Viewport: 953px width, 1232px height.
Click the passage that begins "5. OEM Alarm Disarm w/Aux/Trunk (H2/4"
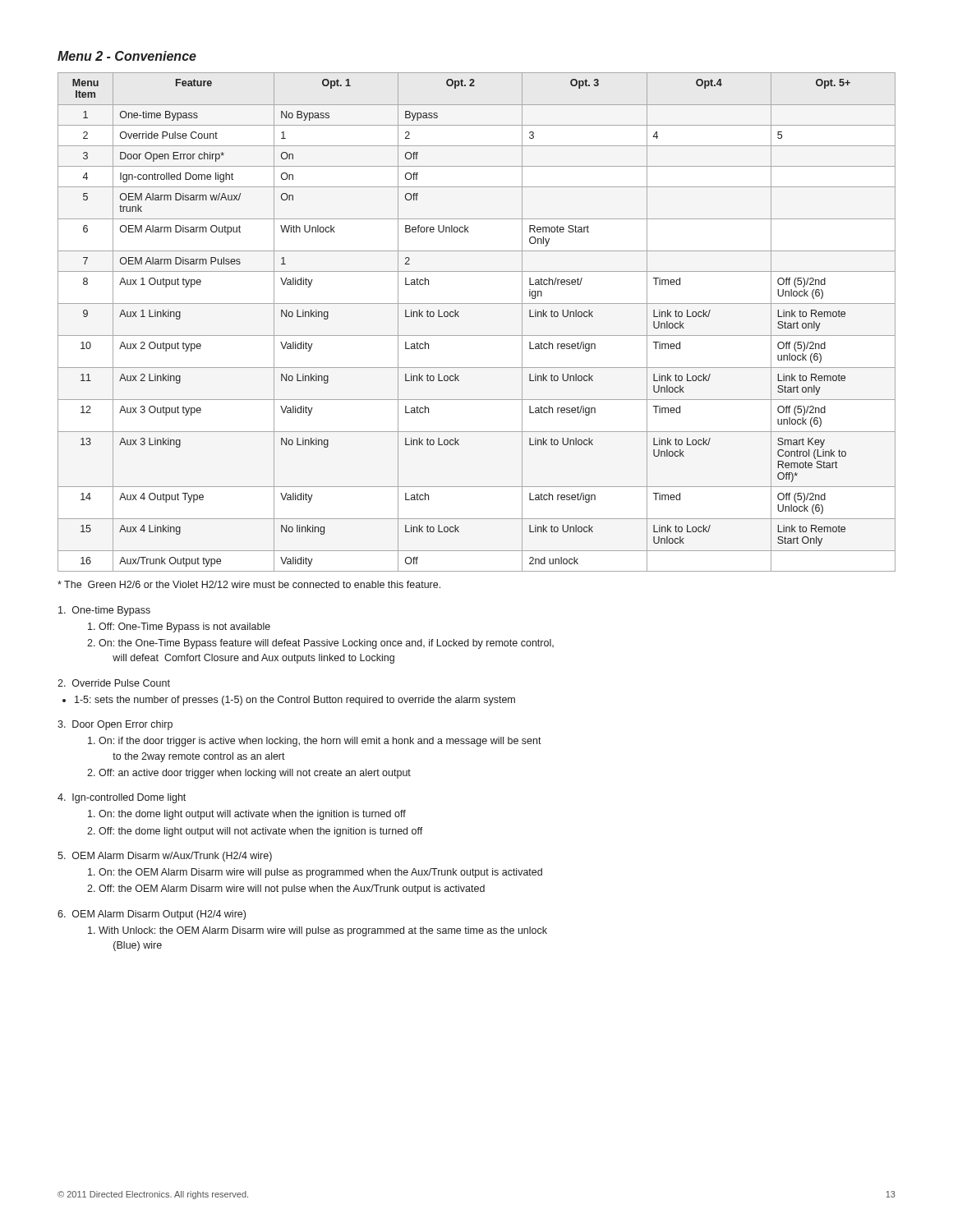pyautogui.click(x=476, y=873)
